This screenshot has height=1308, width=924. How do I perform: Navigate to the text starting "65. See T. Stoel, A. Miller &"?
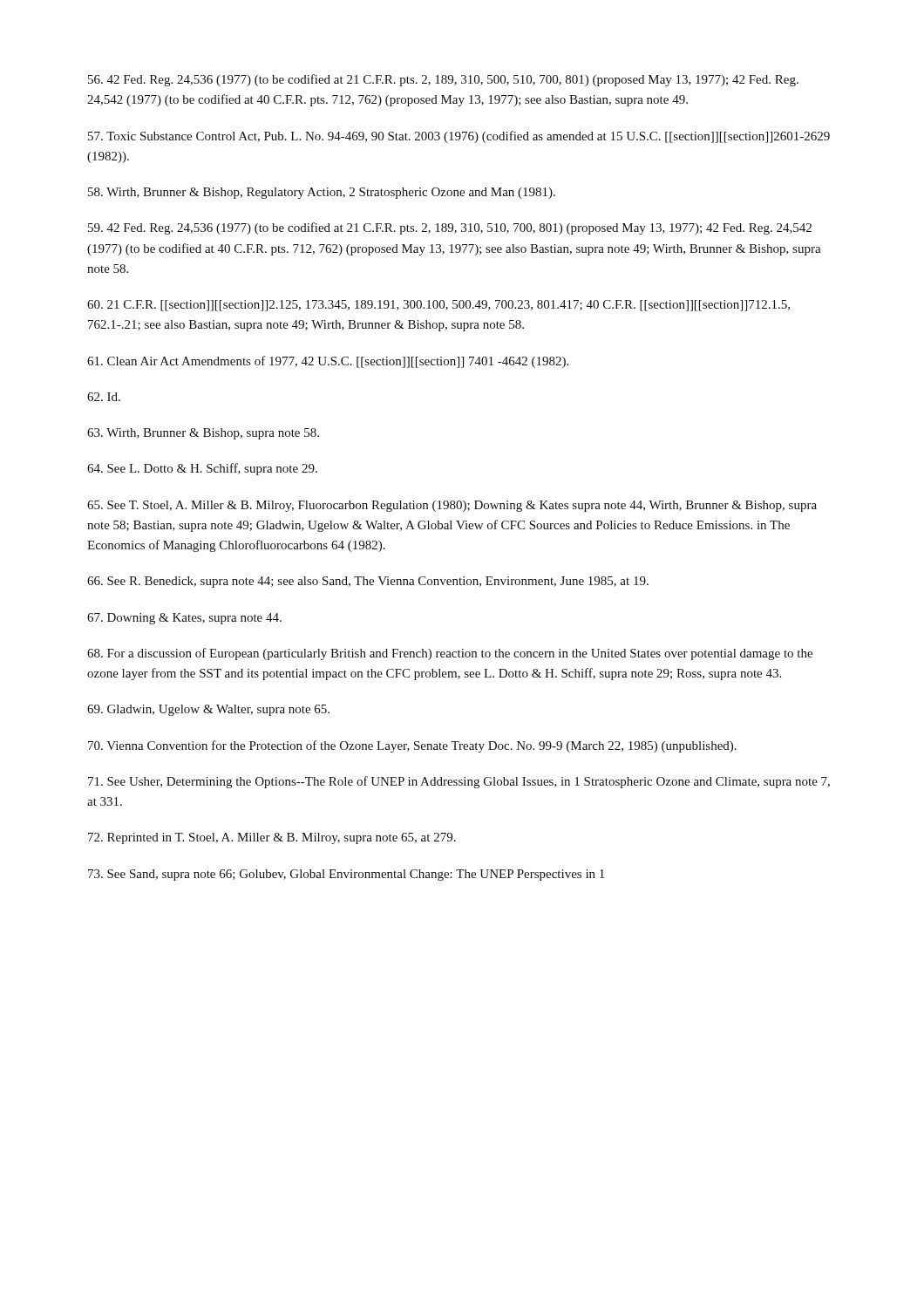coord(452,525)
